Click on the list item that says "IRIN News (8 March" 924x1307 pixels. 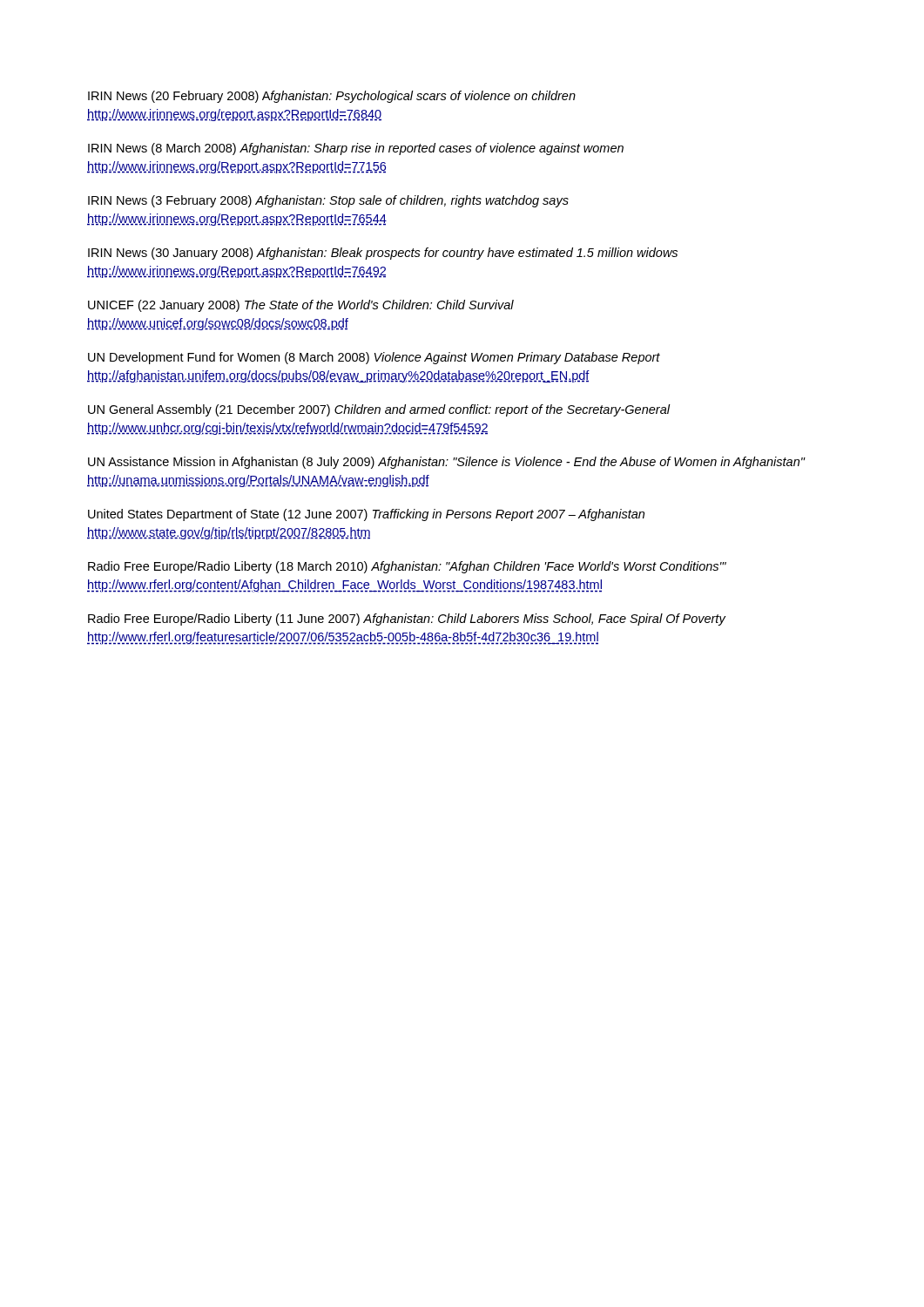[x=466, y=158]
